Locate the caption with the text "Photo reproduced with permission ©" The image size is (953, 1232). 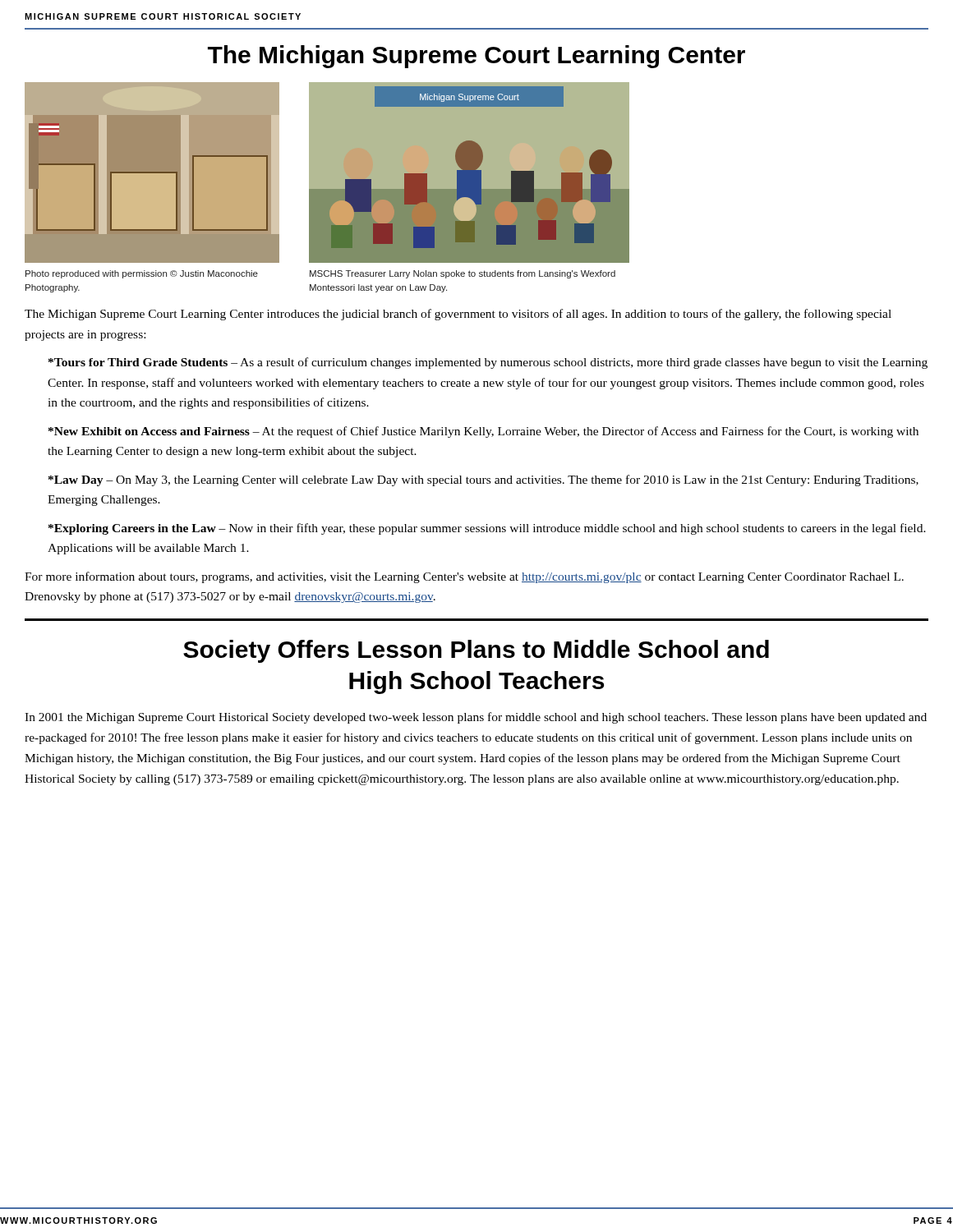coord(141,280)
